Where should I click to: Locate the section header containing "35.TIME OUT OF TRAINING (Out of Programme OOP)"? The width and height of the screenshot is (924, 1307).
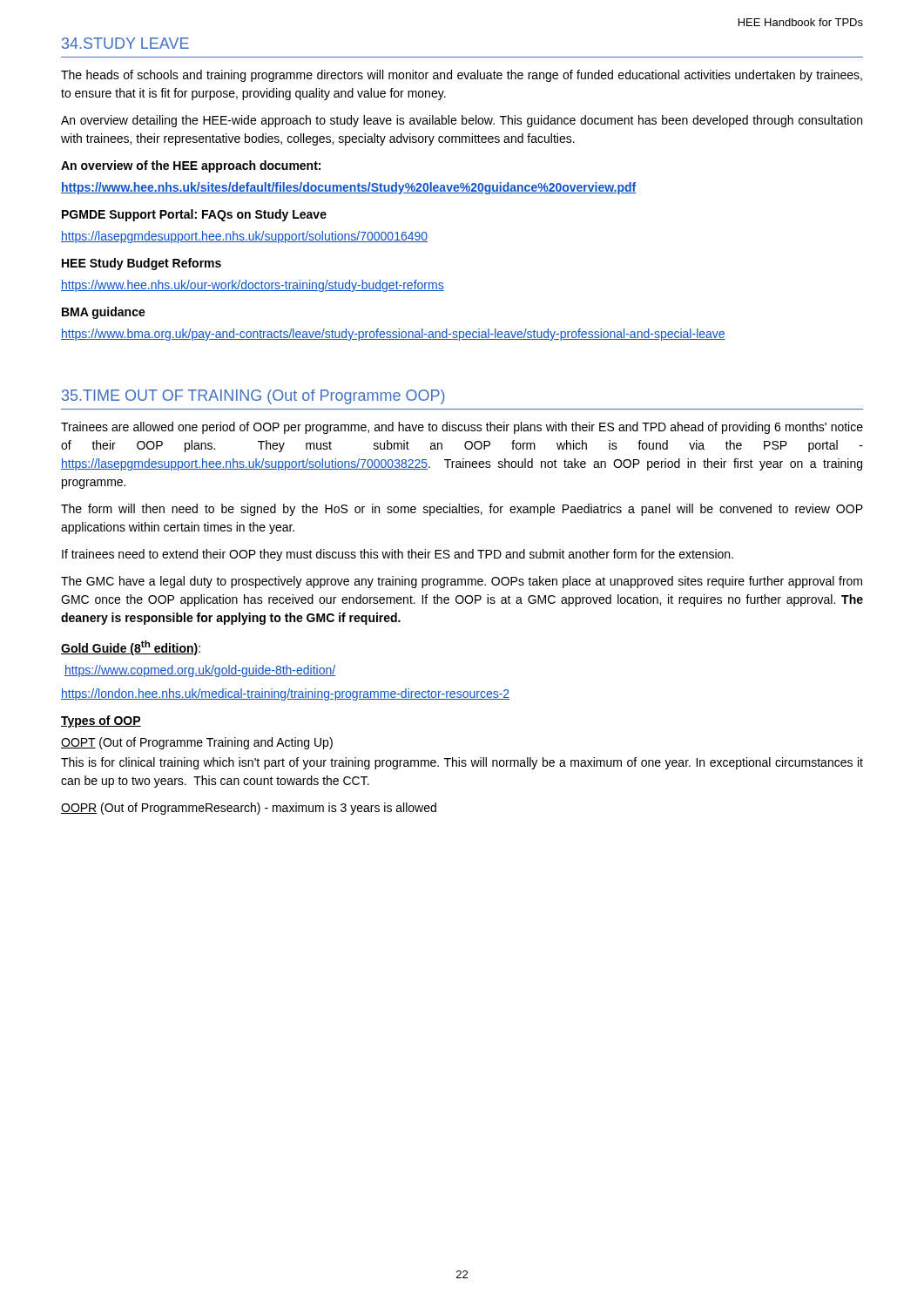(x=462, y=398)
